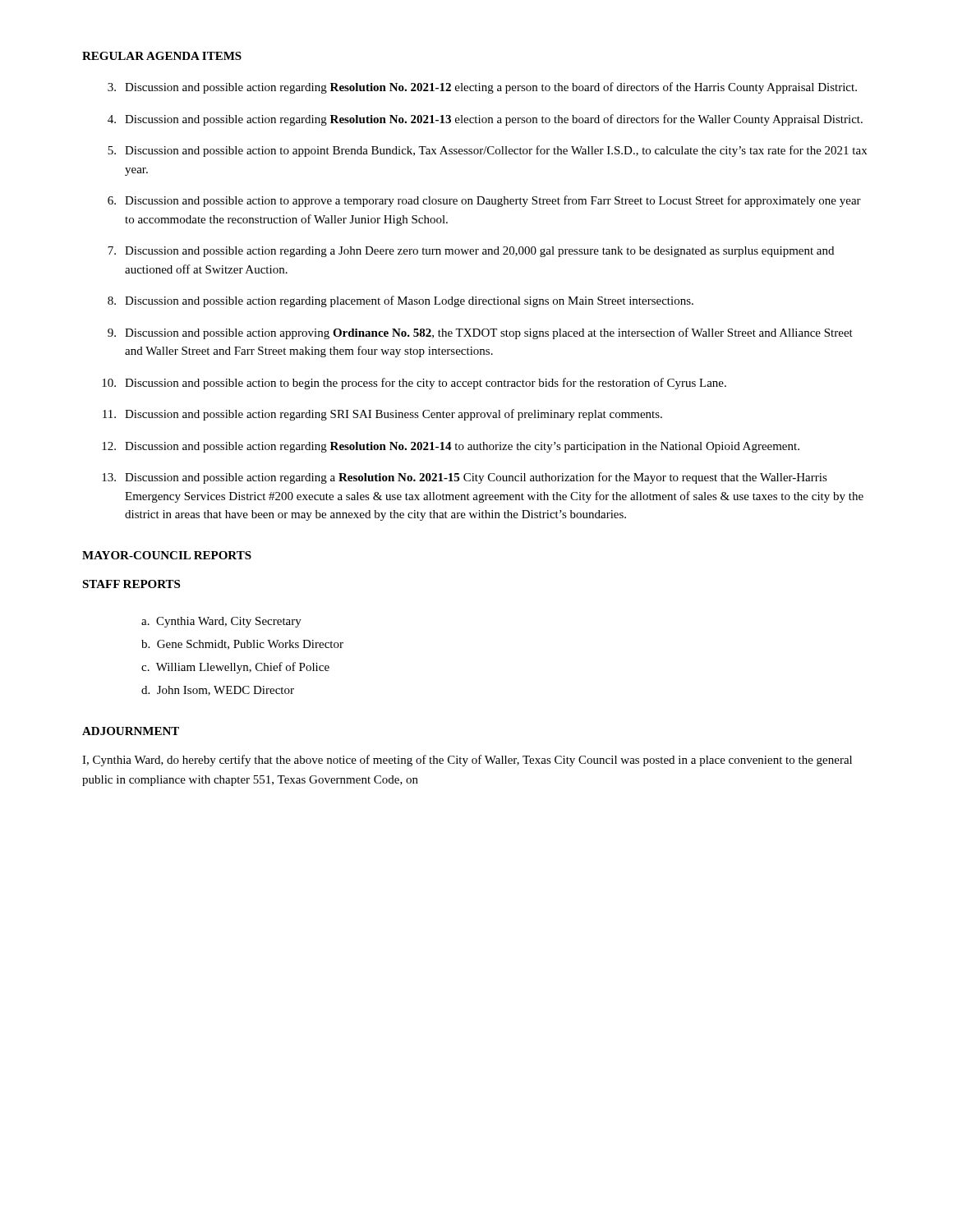Point to the element starting "4. Discussion and possible action regarding Resolution"
Screen dimensions: 1232x953
[x=476, y=119]
